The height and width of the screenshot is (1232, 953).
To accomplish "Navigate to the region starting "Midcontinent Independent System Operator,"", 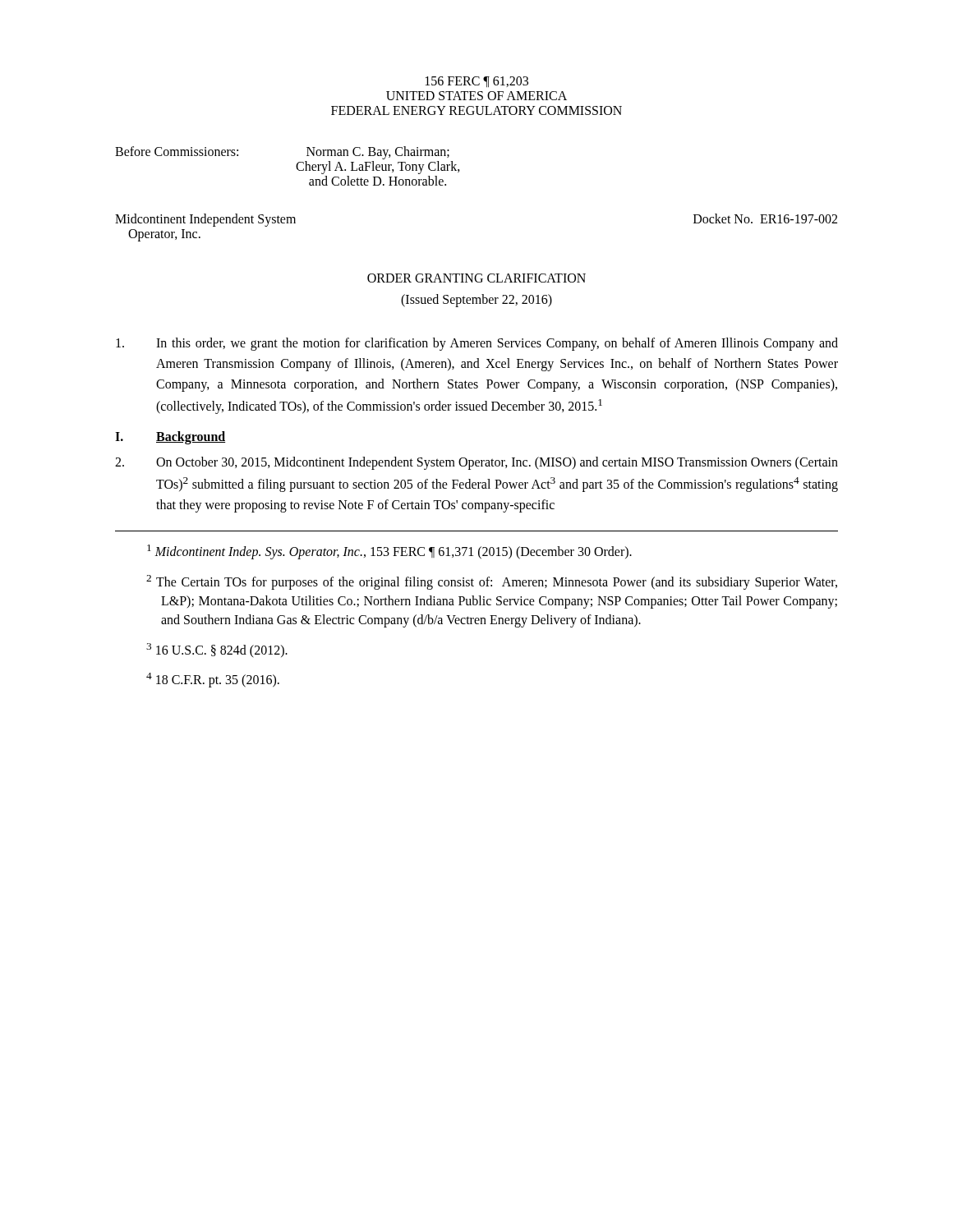I will coord(206,226).
